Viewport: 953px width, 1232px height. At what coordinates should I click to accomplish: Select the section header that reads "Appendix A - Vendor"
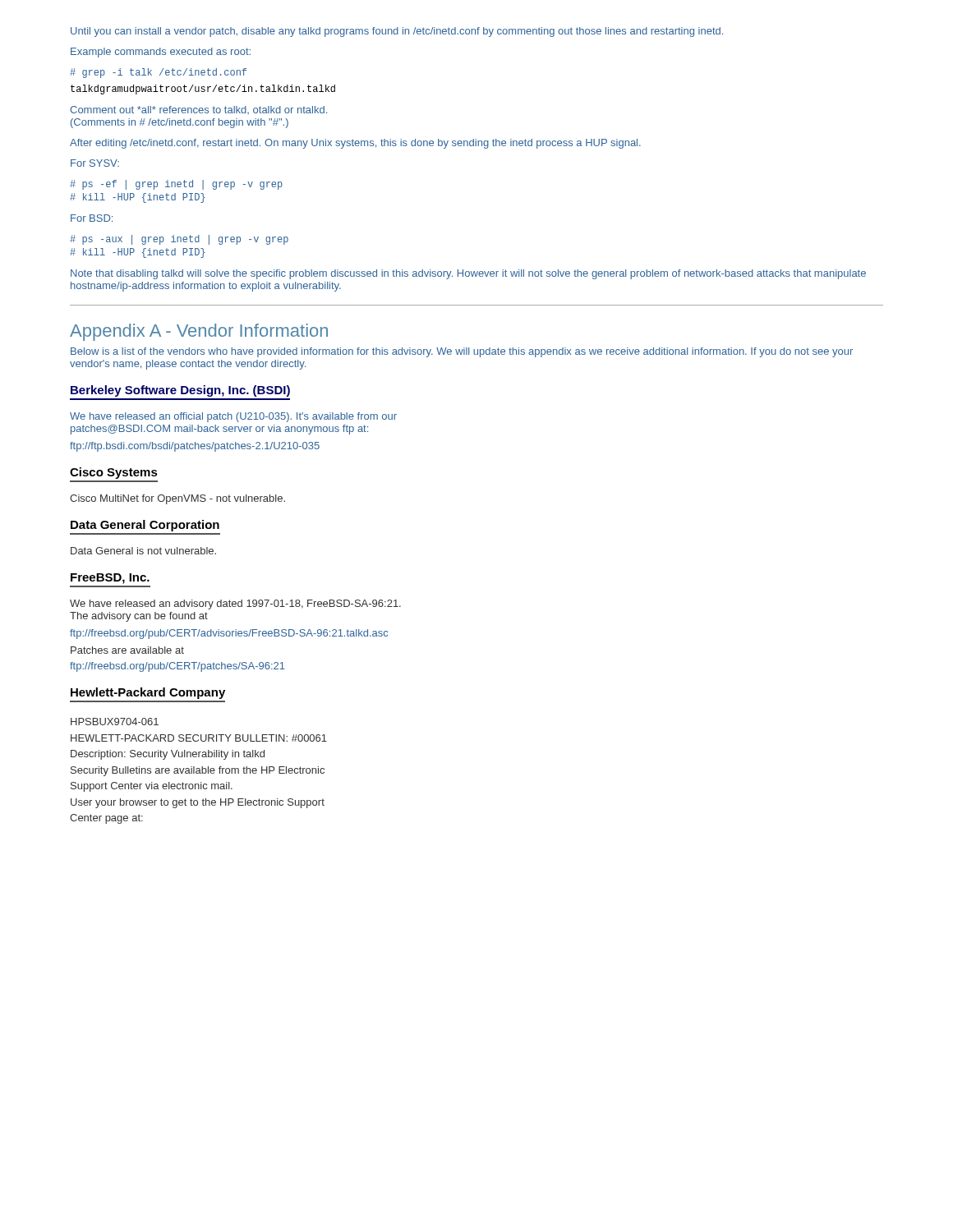(x=199, y=332)
